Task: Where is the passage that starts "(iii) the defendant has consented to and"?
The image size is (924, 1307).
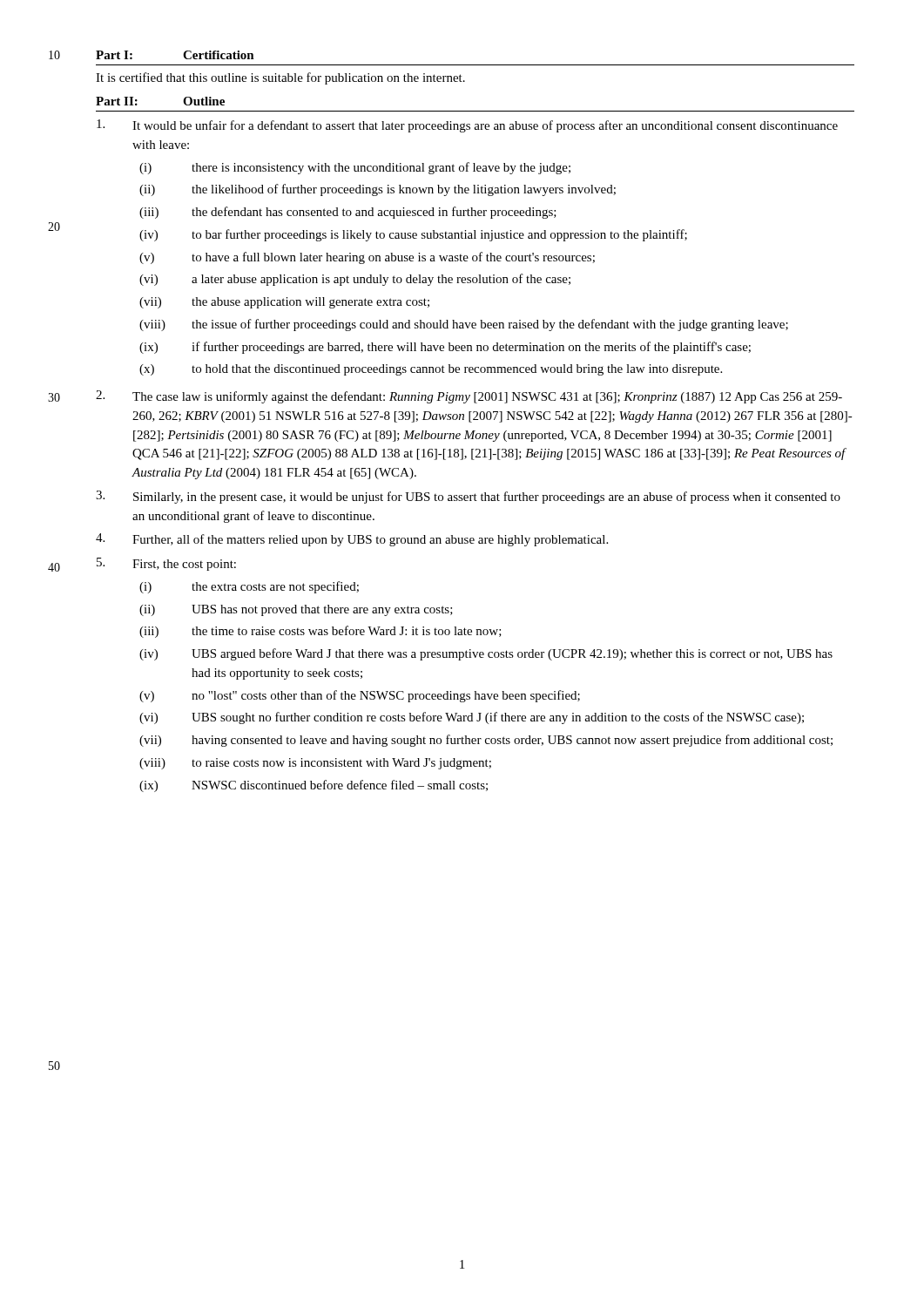Action: [x=497, y=212]
